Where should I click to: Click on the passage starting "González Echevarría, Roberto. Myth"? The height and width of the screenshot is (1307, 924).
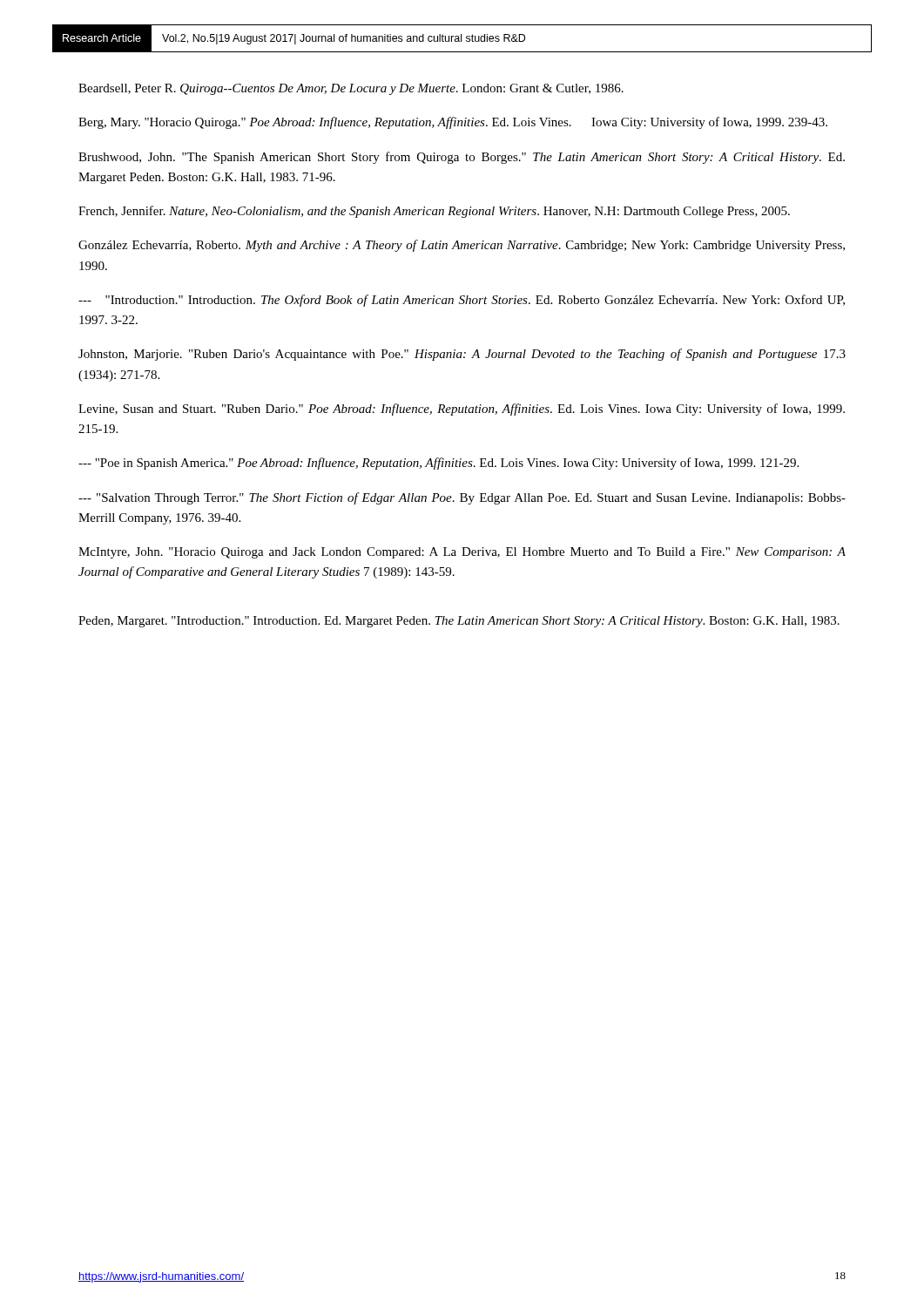point(462,255)
